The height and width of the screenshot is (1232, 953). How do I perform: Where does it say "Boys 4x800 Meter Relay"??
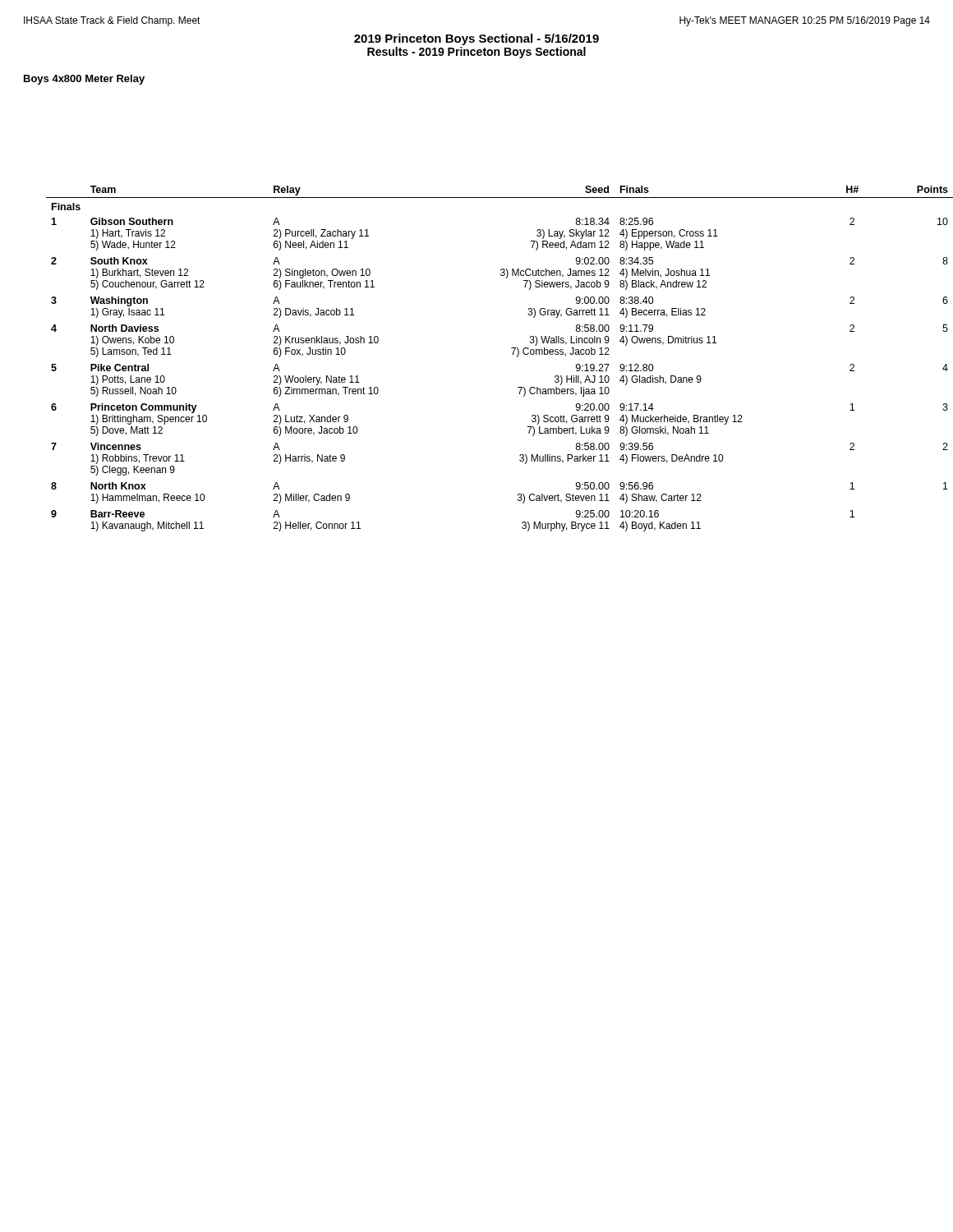coord(84,78)
